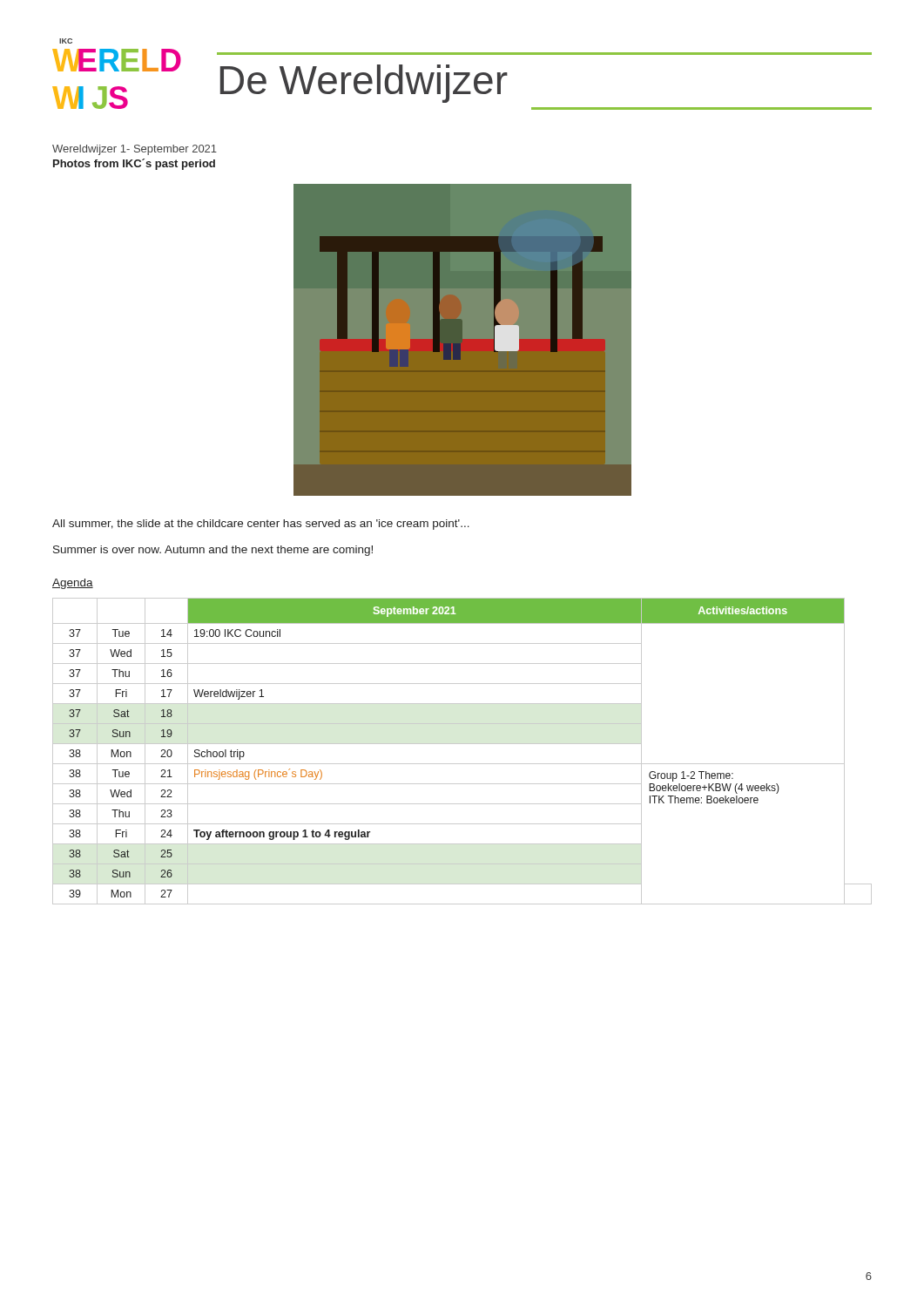Viewport: 924px width, 1307px height.
Task: Click a table
Action: pos(462,751)
